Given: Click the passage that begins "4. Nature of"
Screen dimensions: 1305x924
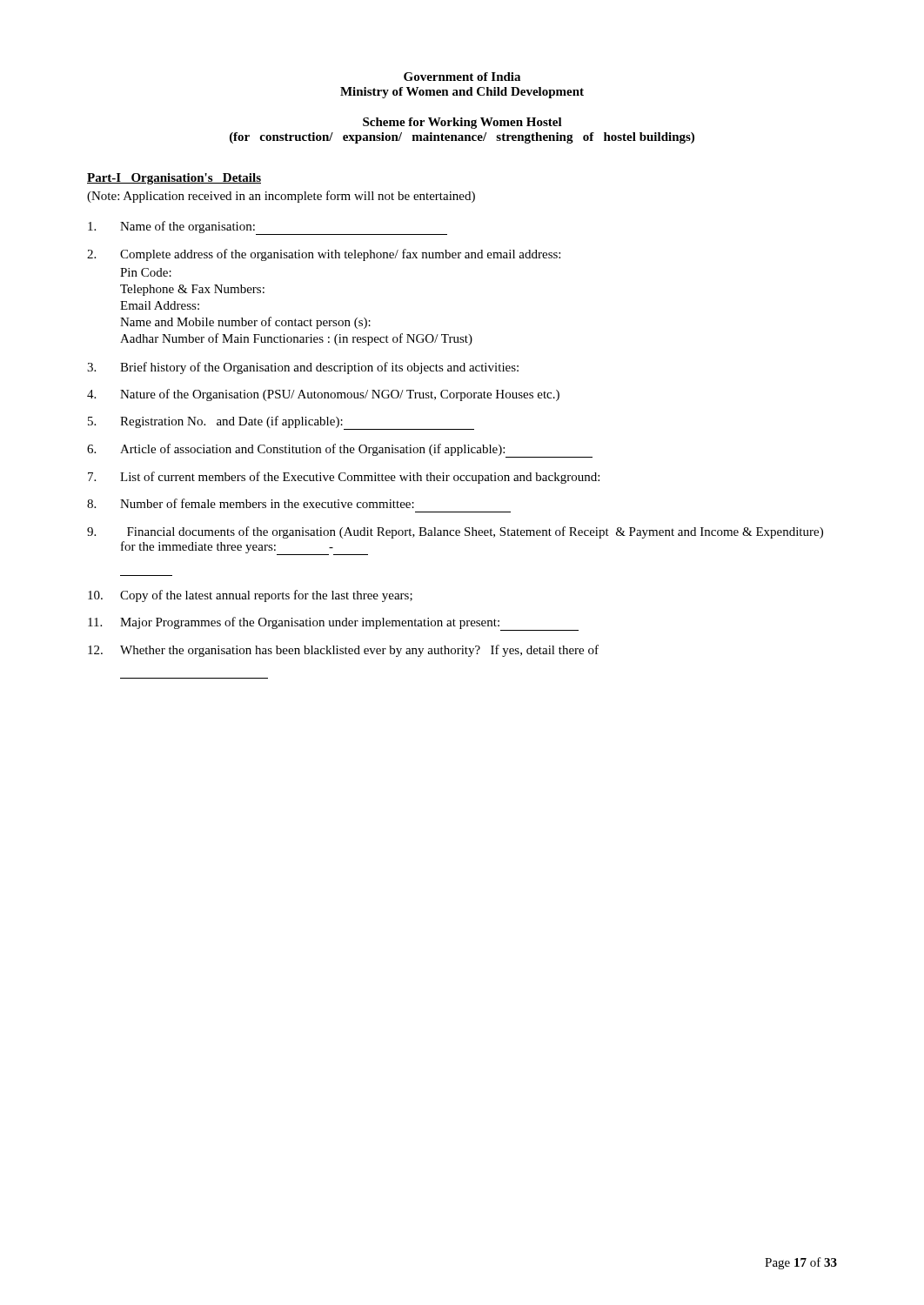Looking at the screenshot, I should click(462, 395).
